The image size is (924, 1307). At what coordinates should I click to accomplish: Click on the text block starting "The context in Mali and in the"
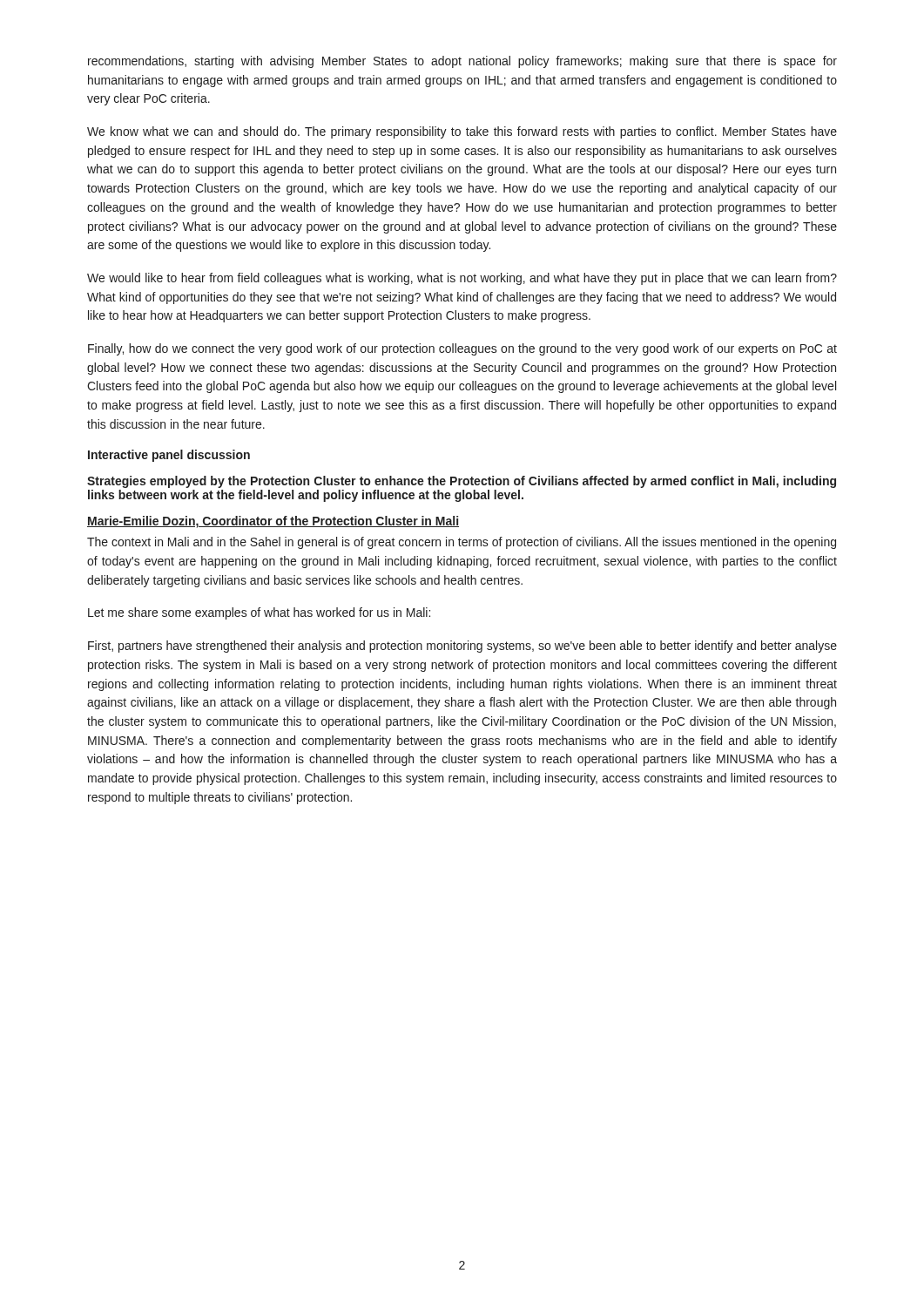point(462,561)
